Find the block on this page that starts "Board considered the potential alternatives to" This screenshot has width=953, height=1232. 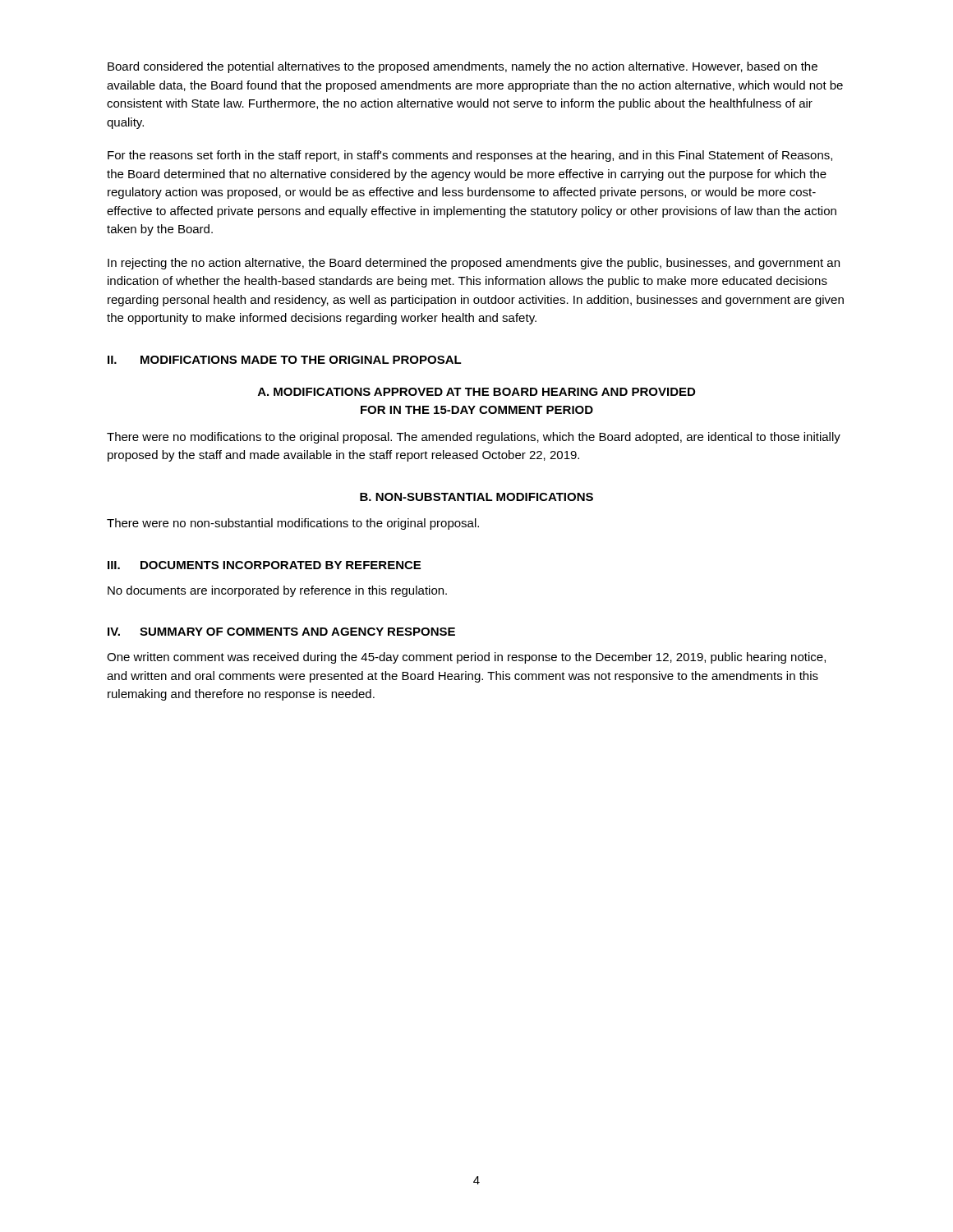475,94
